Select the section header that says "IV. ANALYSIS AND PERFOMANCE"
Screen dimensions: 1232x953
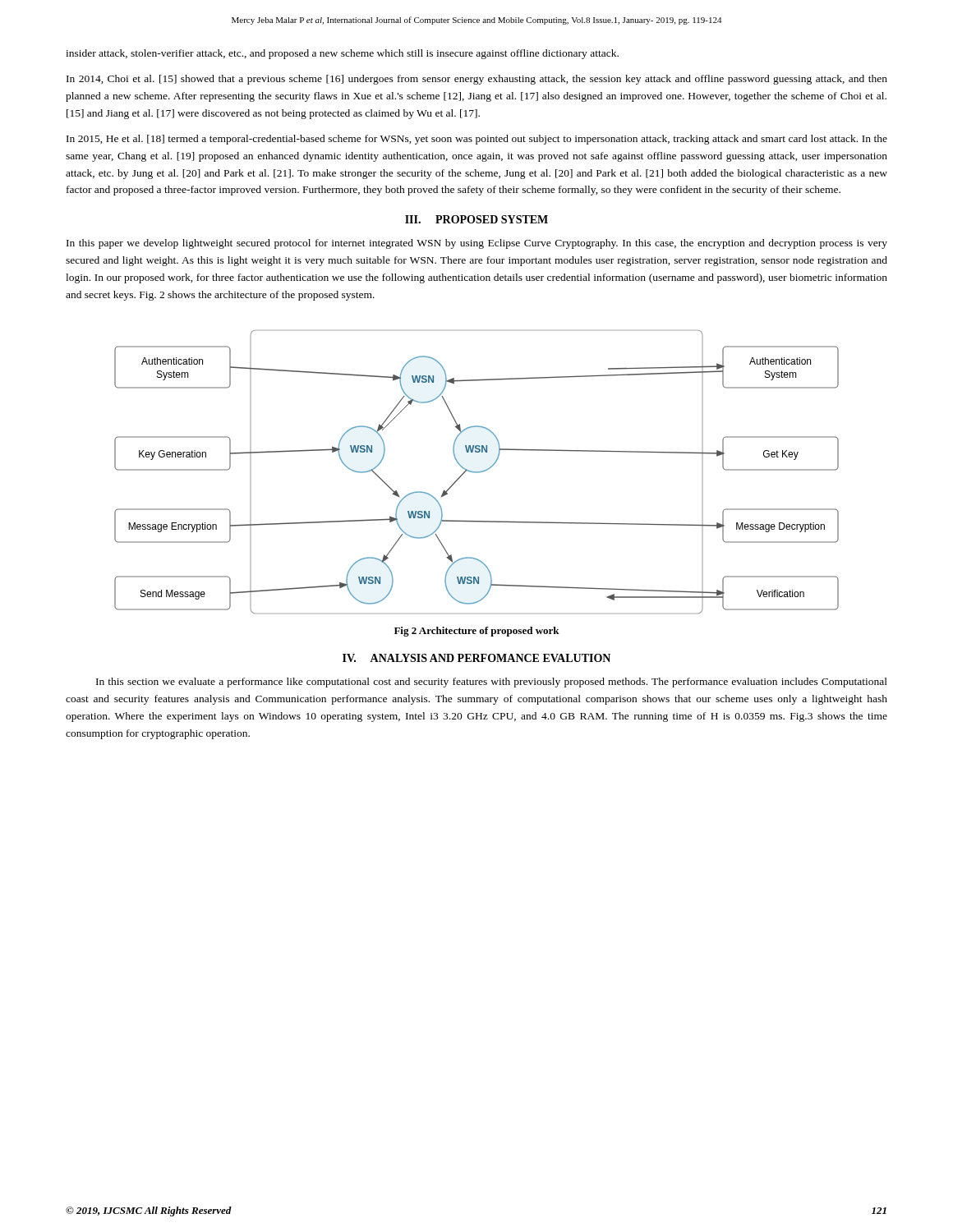tap(476, 658)
